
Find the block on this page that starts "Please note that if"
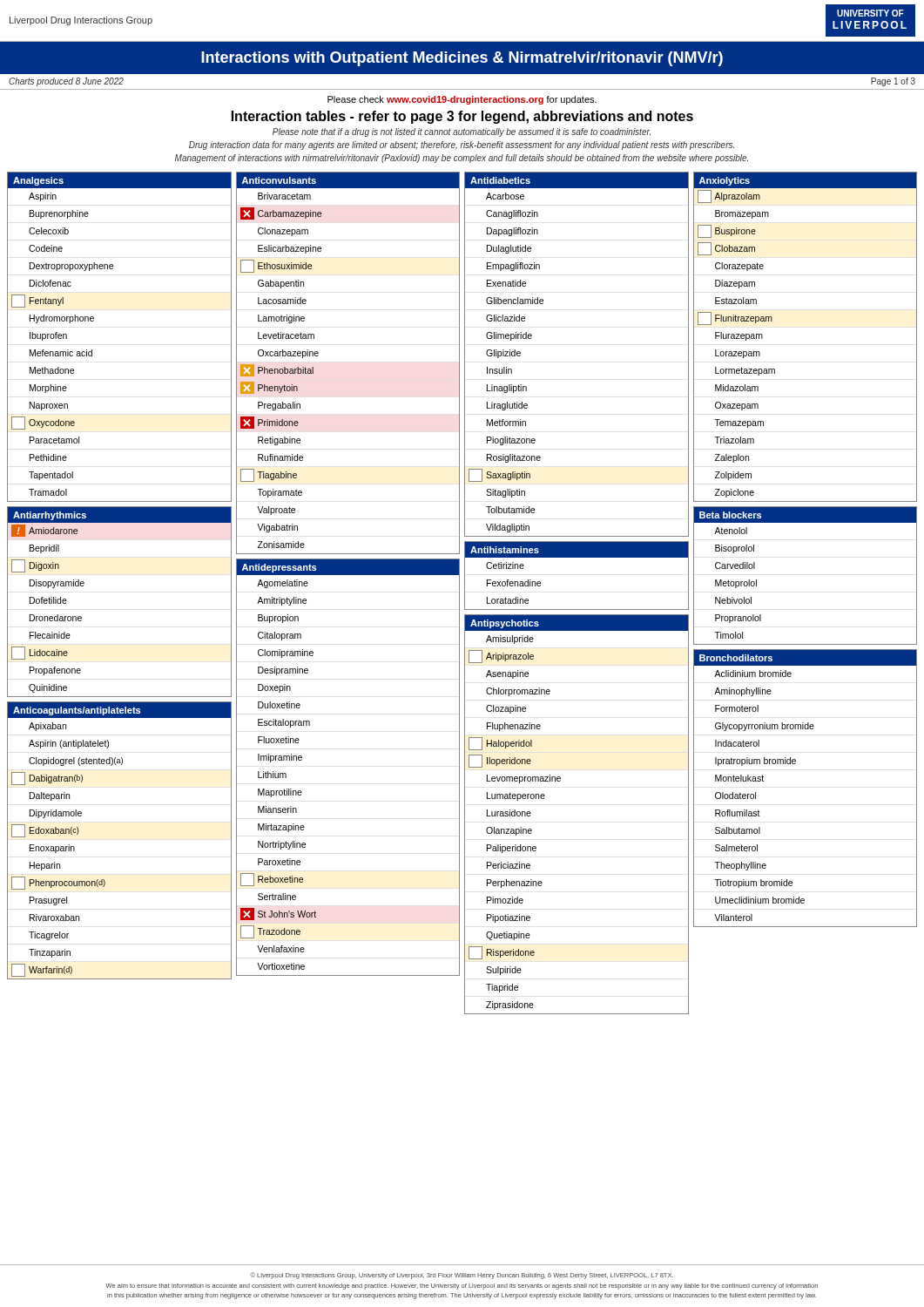[462, 145]
